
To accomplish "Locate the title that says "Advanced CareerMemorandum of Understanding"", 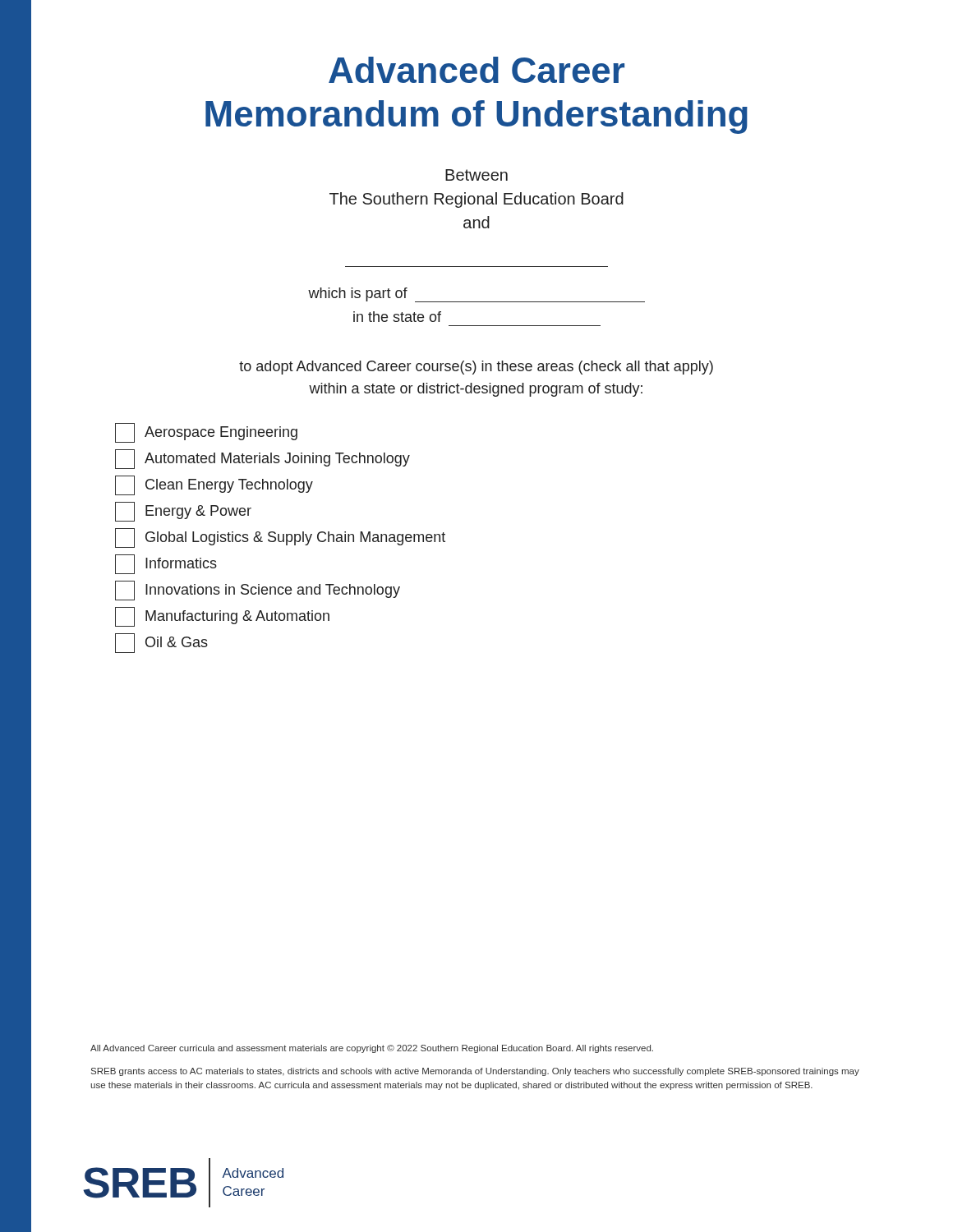I will click(476, 93).
